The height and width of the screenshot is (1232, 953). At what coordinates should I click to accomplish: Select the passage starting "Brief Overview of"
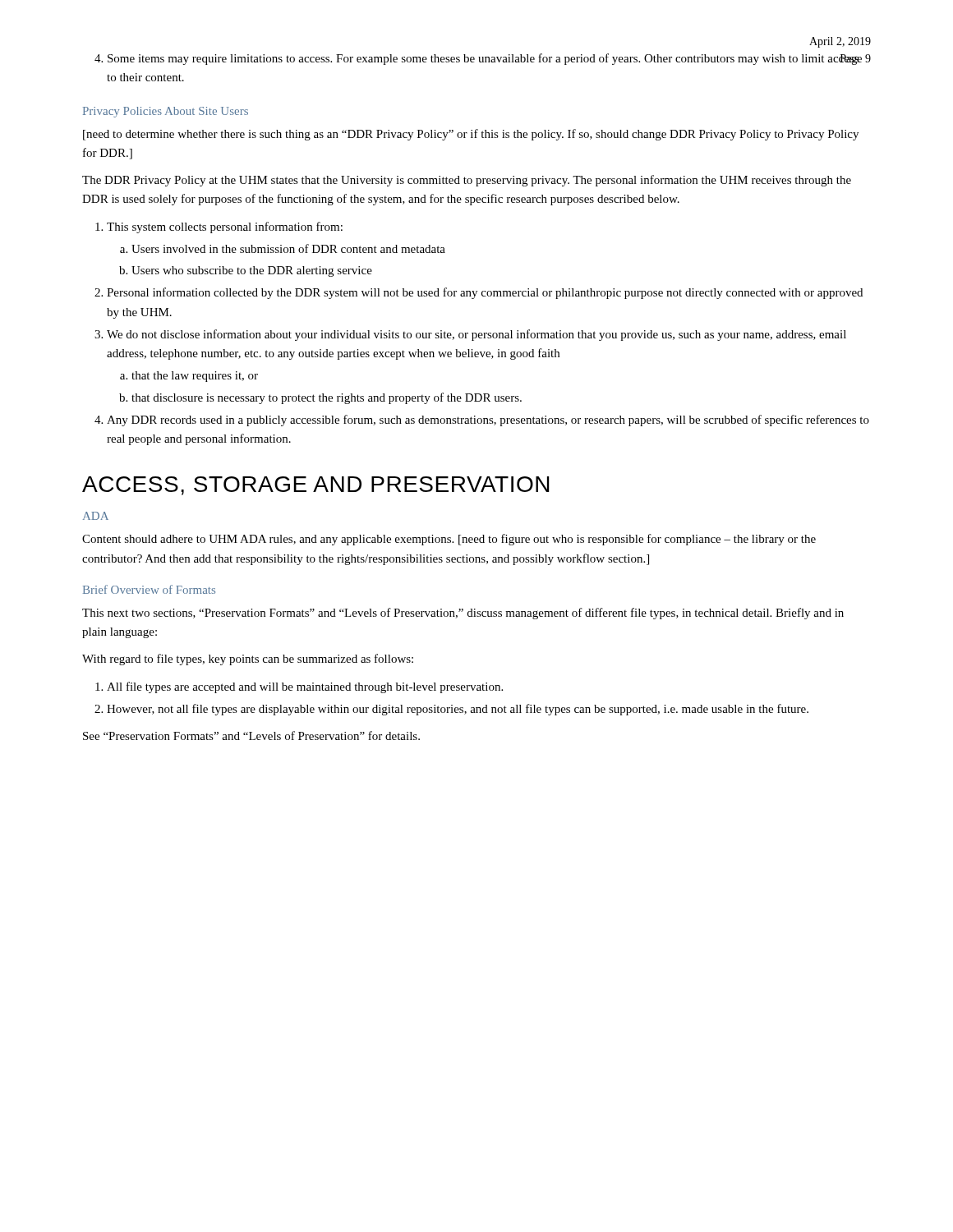(x=149, y=590)
